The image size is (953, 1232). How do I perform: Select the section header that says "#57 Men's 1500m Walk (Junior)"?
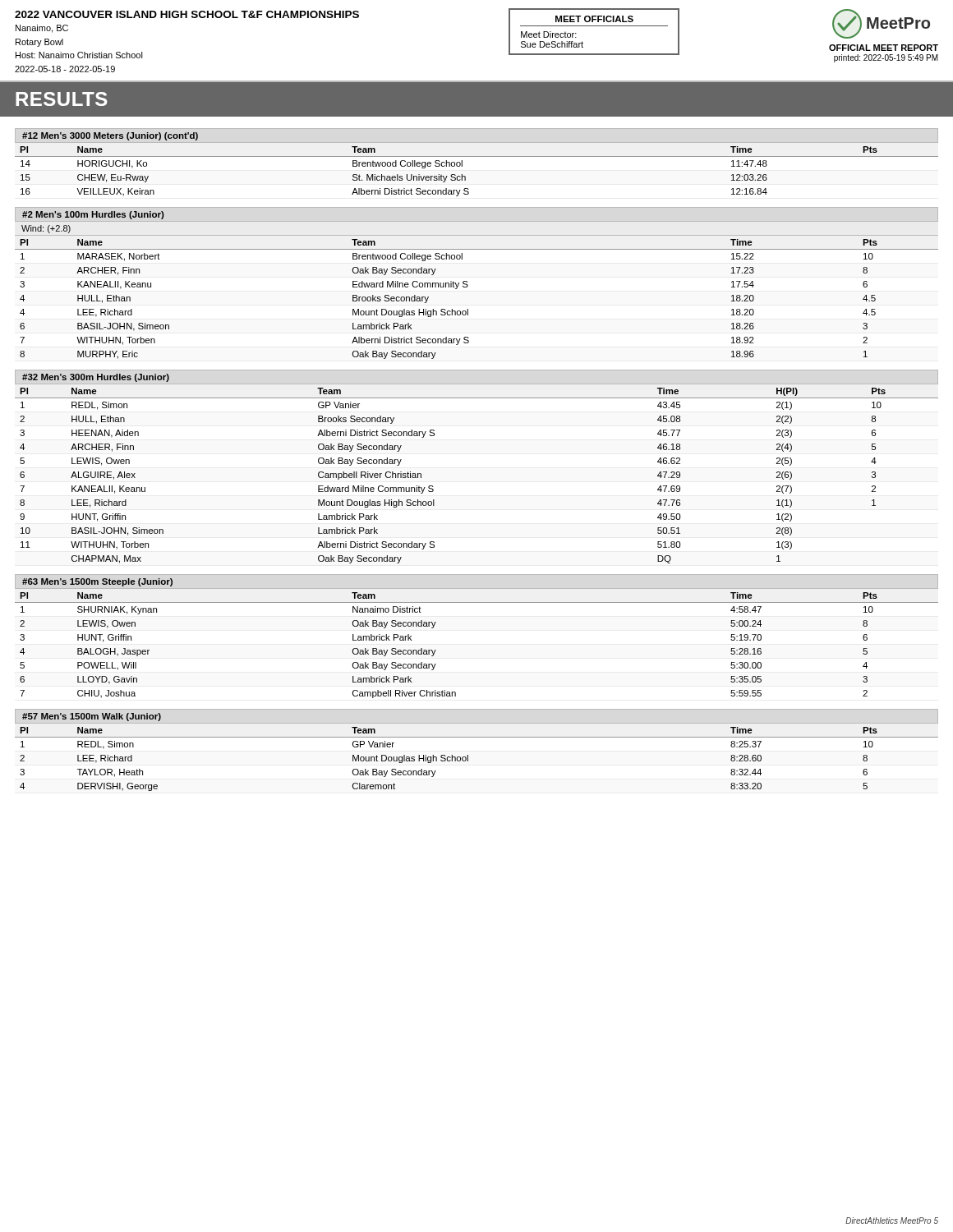pos(92,716)
